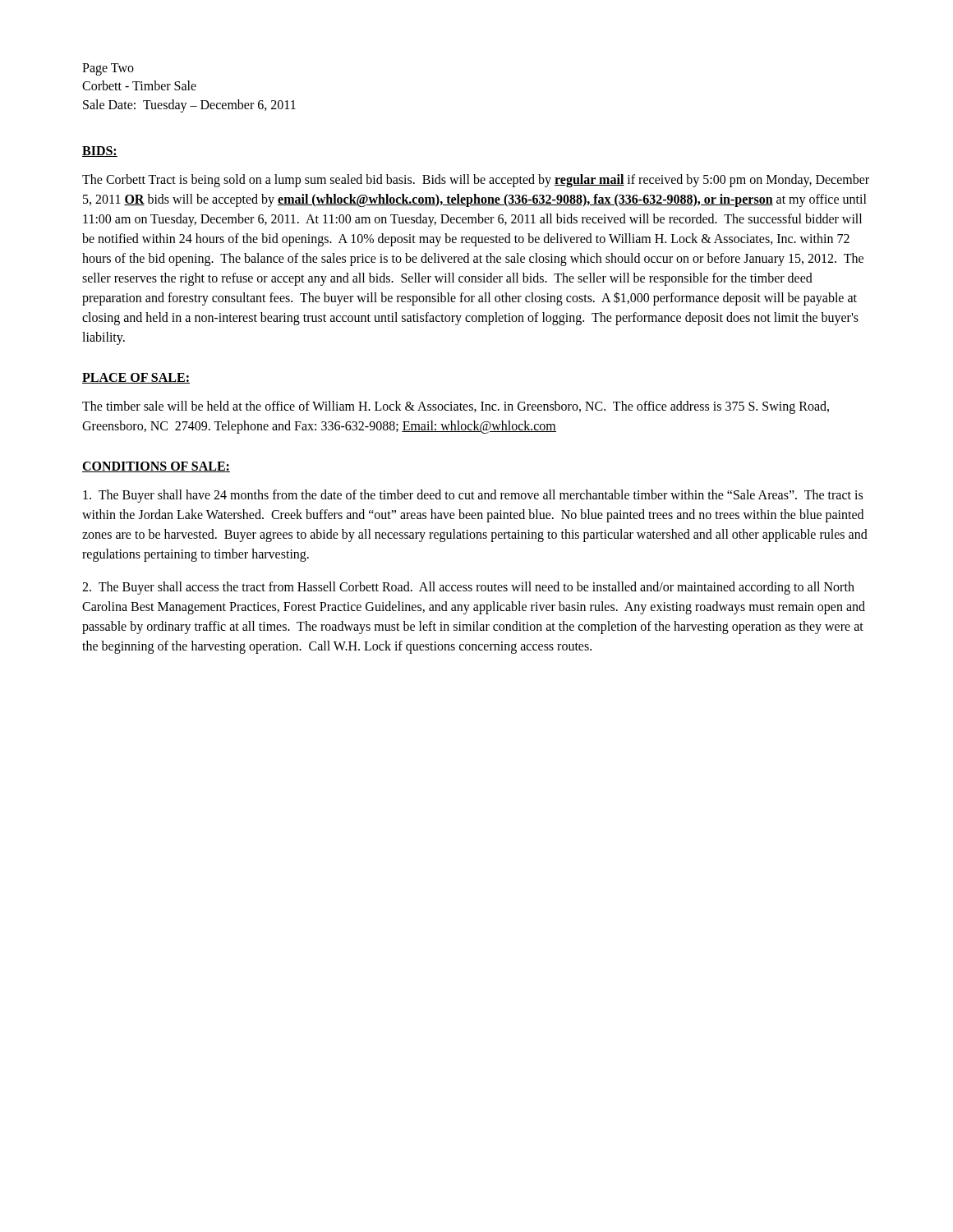Find the block on this page that starts "The timber sale will be held at"
This screenshot has width=953, height=1232.
(456, 416)
